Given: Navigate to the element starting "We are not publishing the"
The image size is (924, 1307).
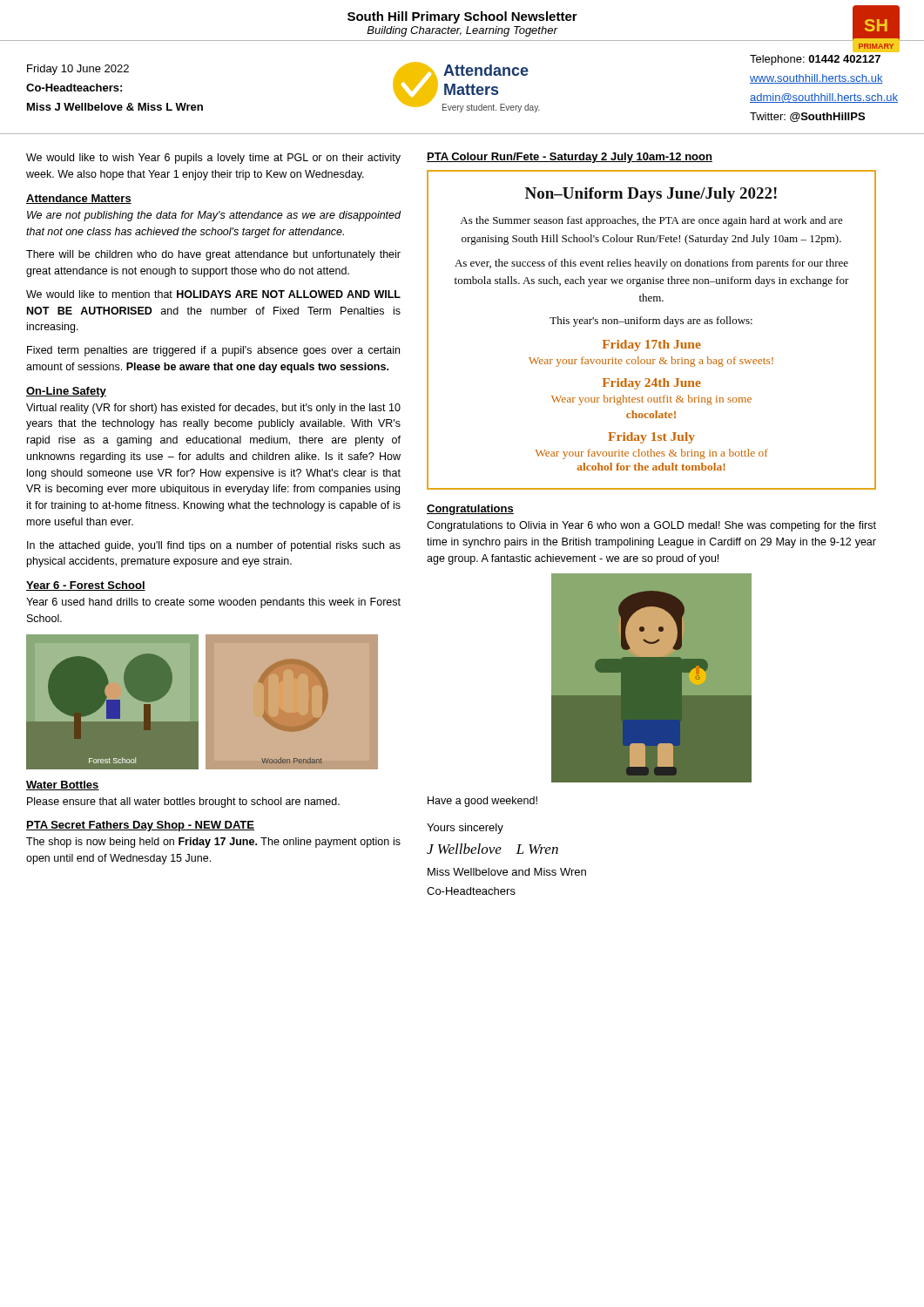Looking at the screenshot, I should click(213, 223).
